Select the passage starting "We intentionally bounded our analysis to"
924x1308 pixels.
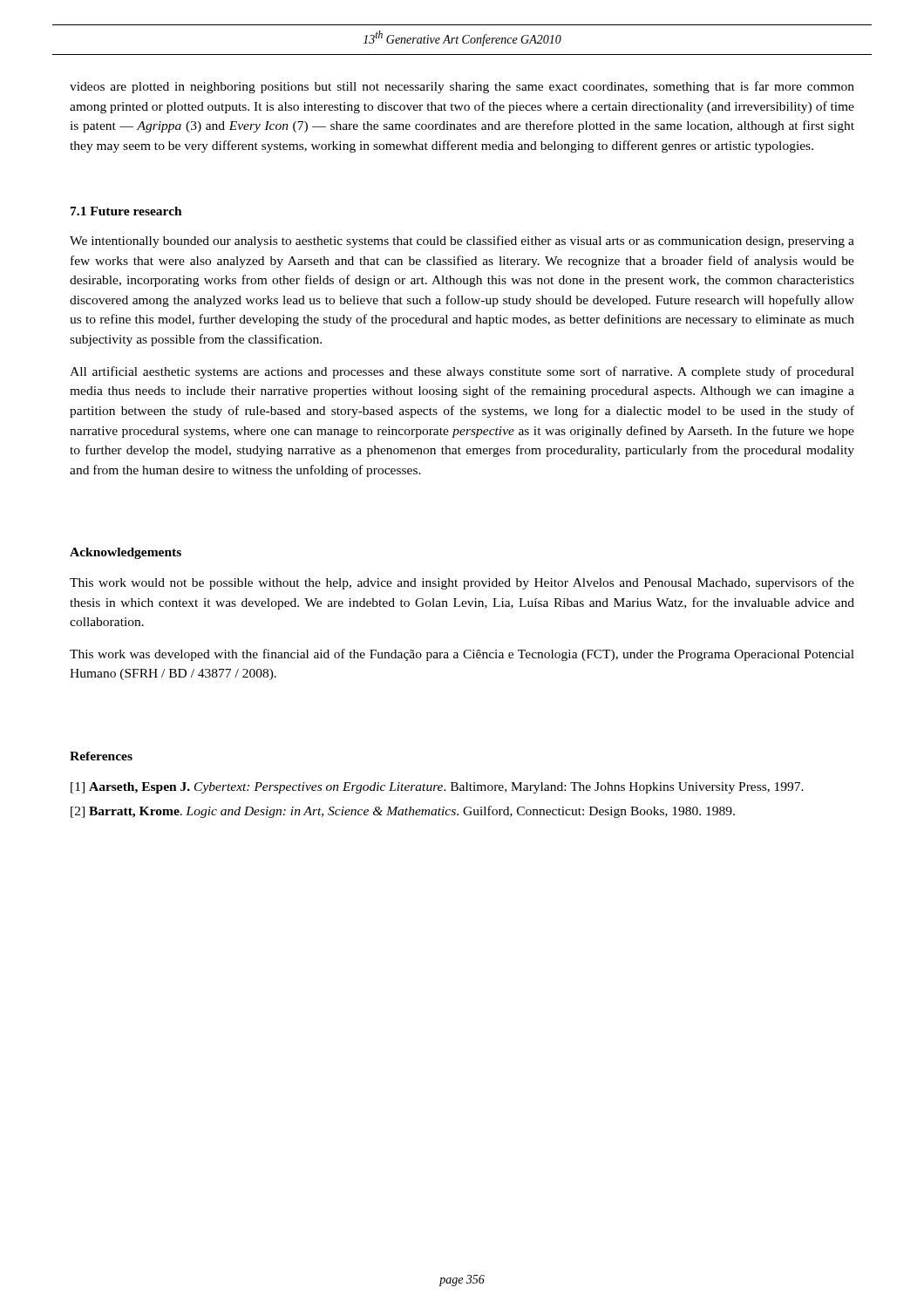click(x=462, y=290)
